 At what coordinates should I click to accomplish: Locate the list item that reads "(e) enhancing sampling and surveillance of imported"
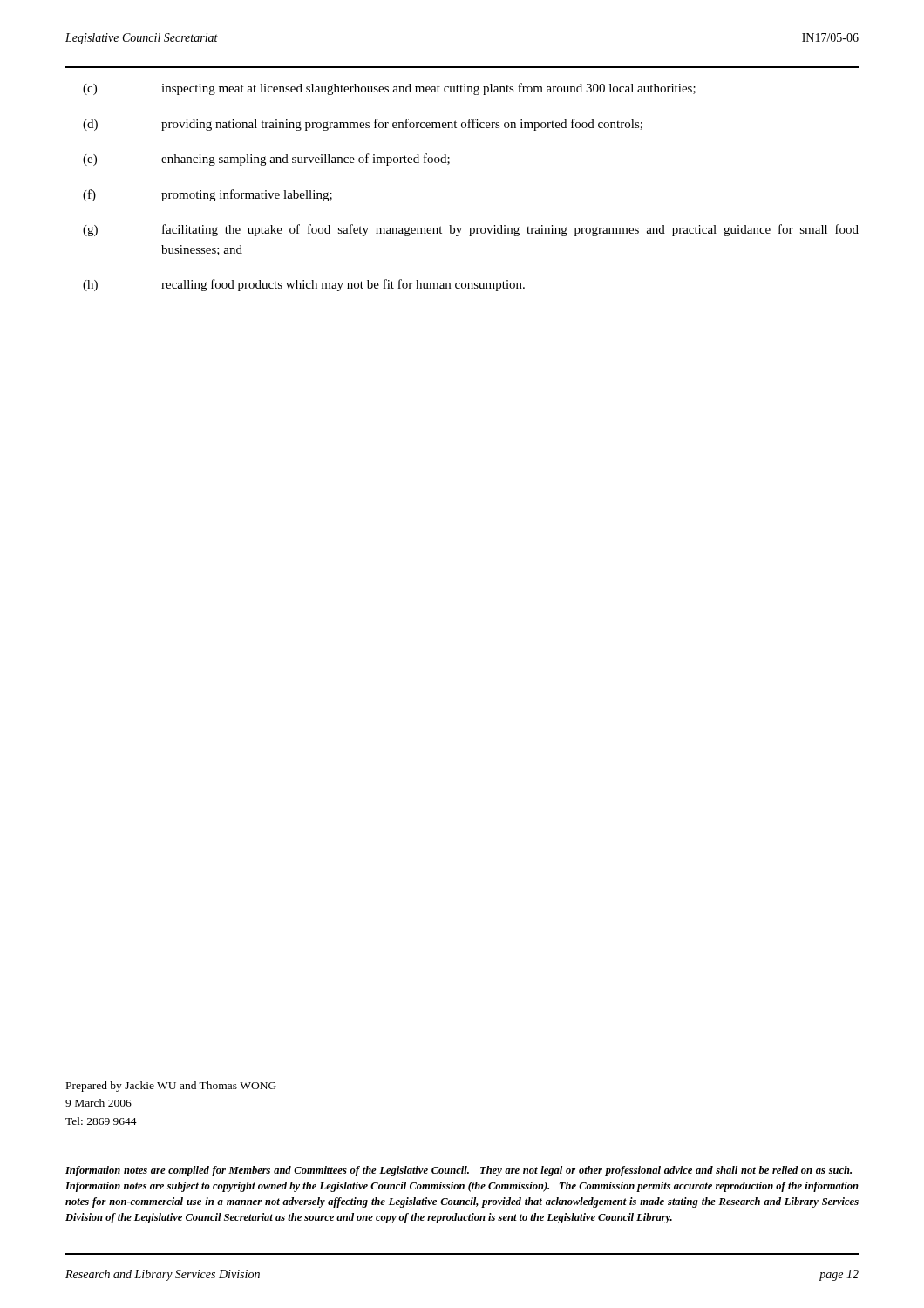266,160
